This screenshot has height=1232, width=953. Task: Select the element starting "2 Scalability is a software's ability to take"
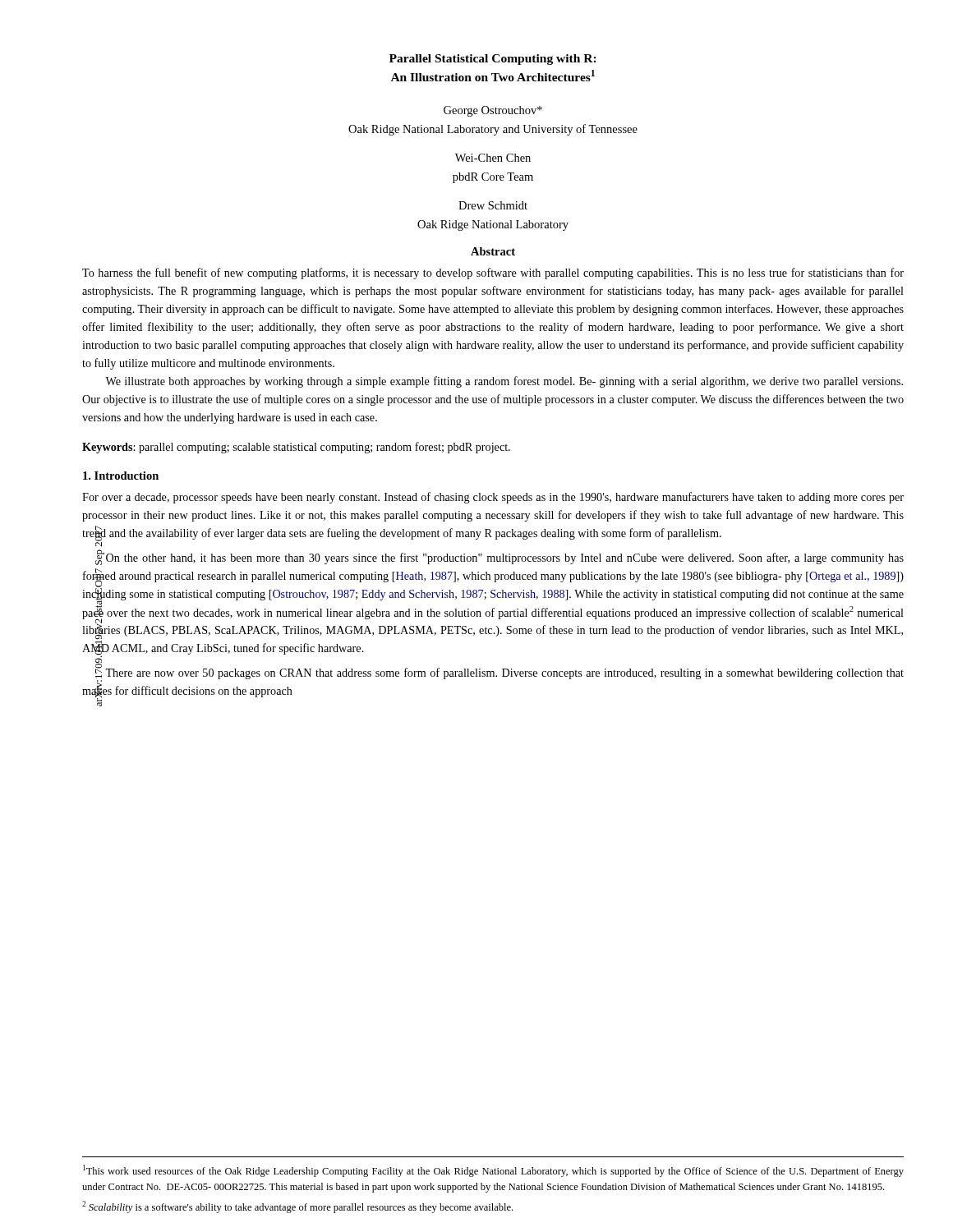point(298,1207)
